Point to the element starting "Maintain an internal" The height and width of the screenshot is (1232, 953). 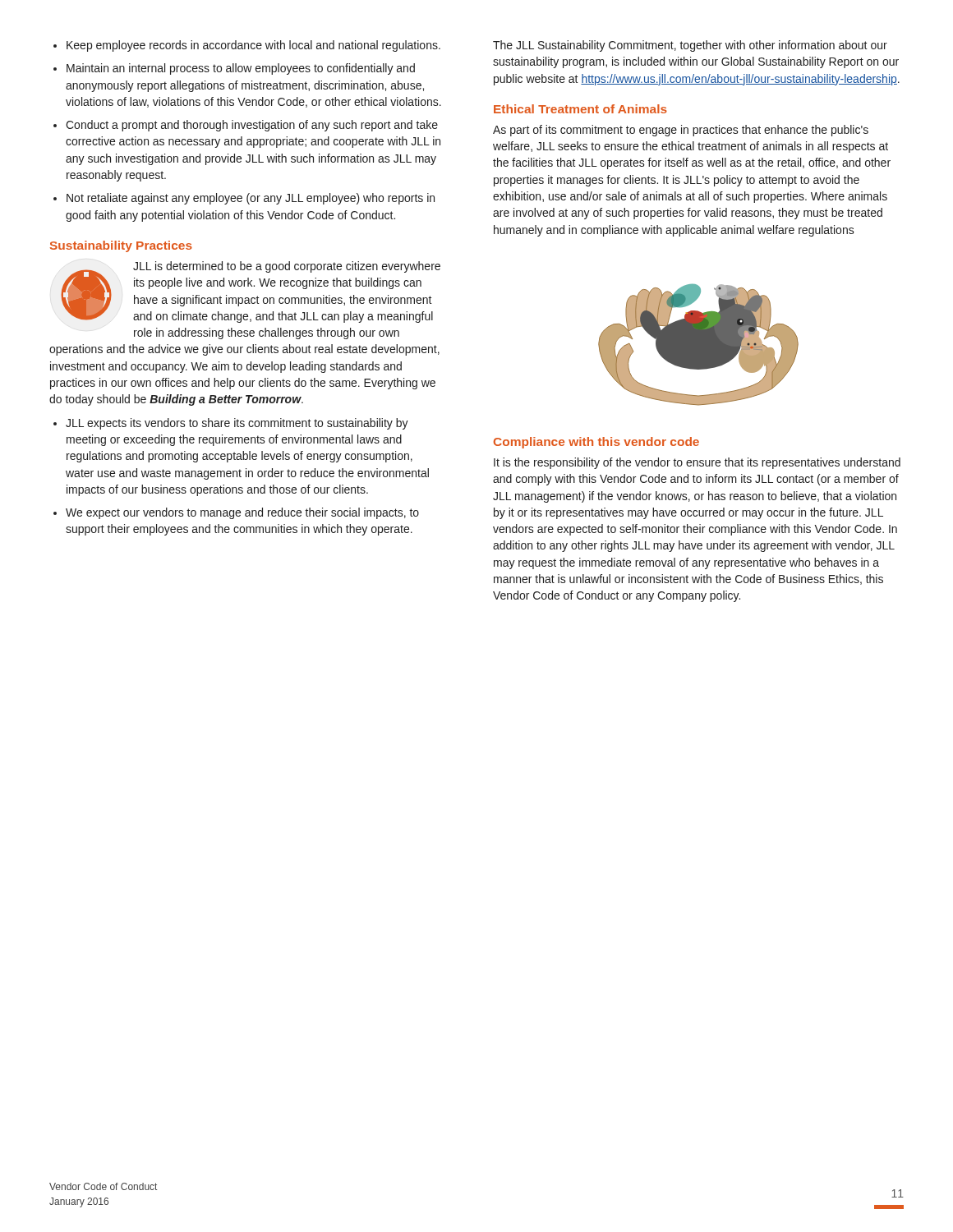click(x=255, y=85)
